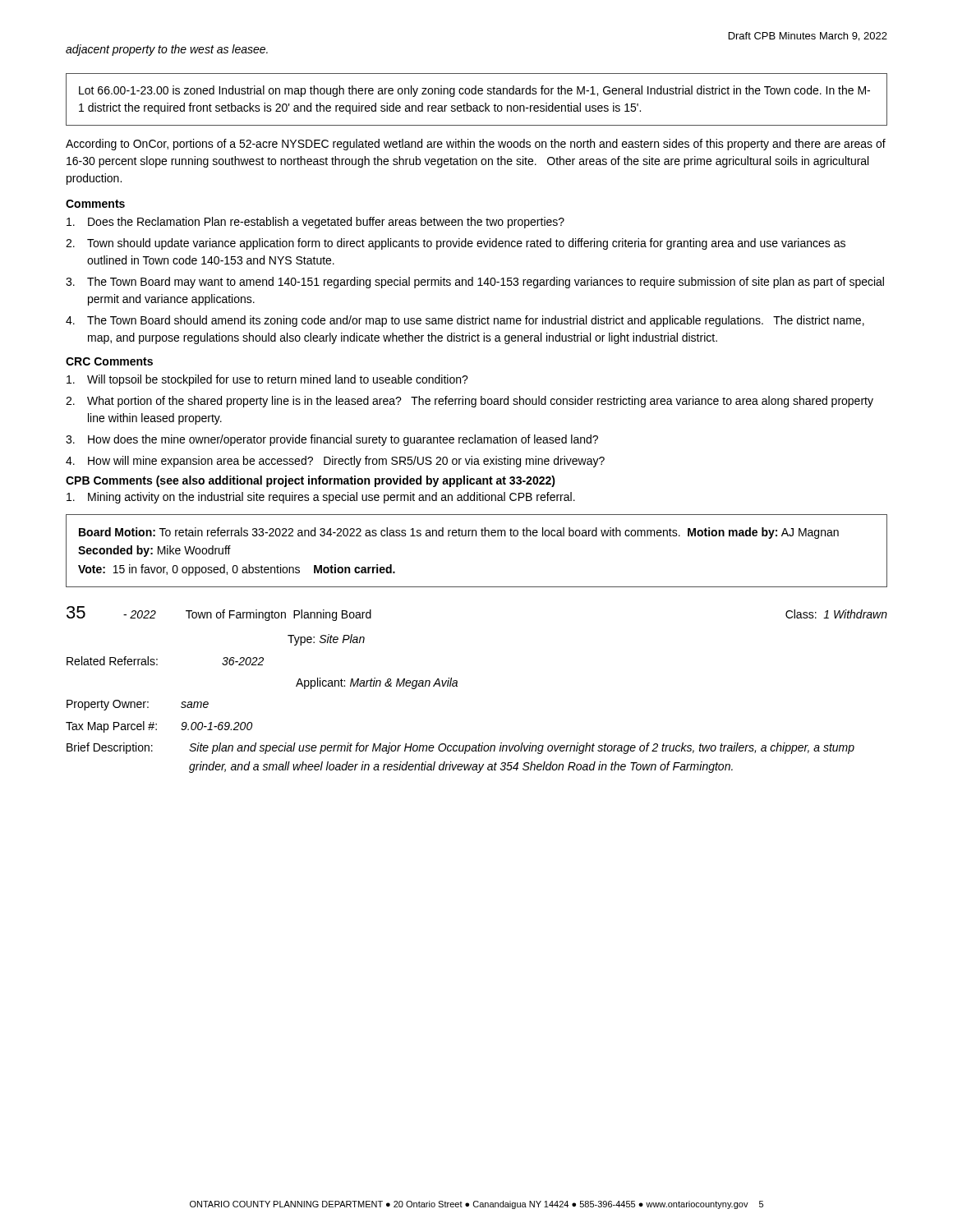953x1232 pixels.
Task: Find the element starting "Does the Reclamation Plan re-establish a vegetated buffer"
Action: [476, 222]
